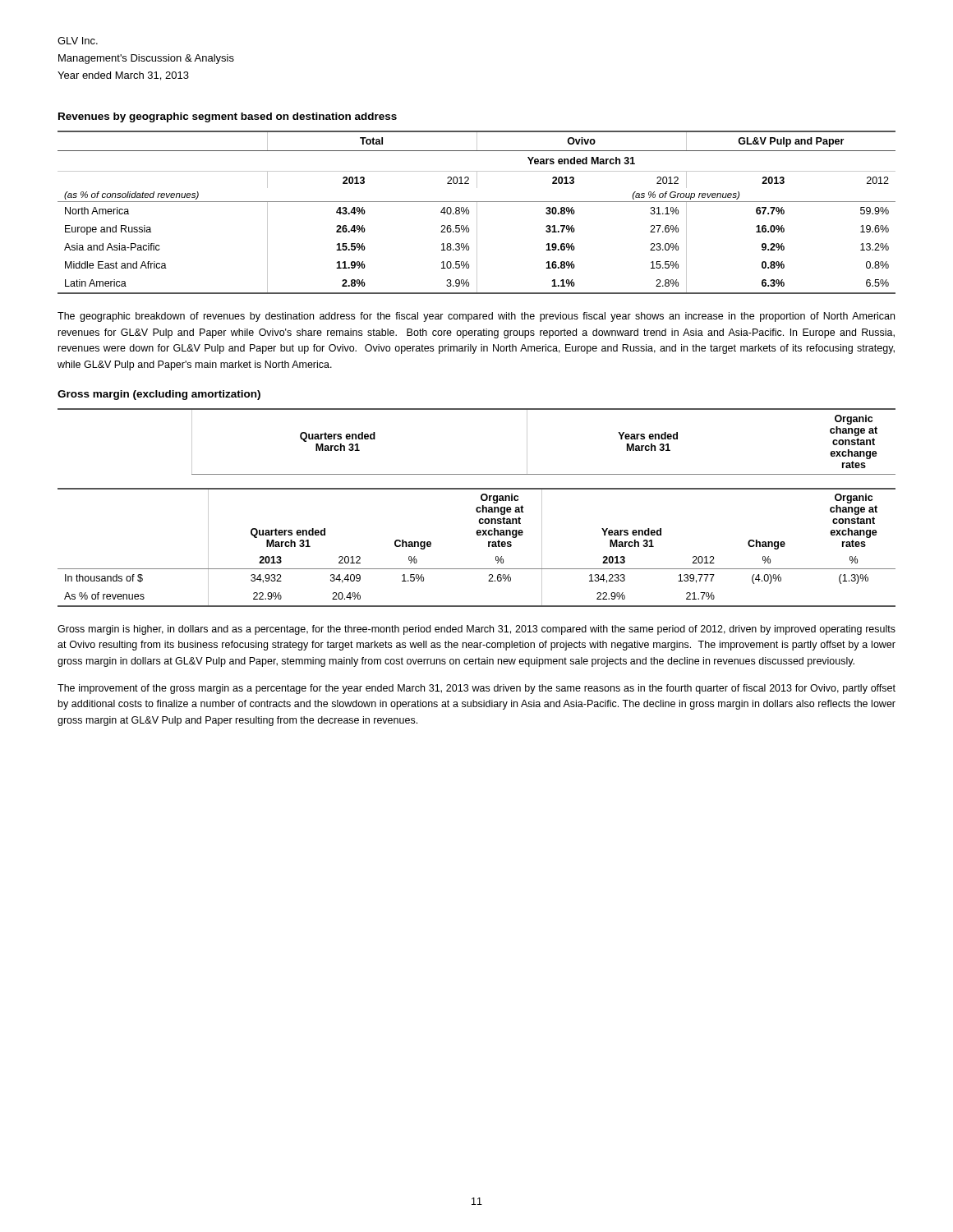Locate the block starting "Gross margin (excluding amortization)"
Image resolution: width=953 pixels, height=1232 pixels.
coord(159,394)
